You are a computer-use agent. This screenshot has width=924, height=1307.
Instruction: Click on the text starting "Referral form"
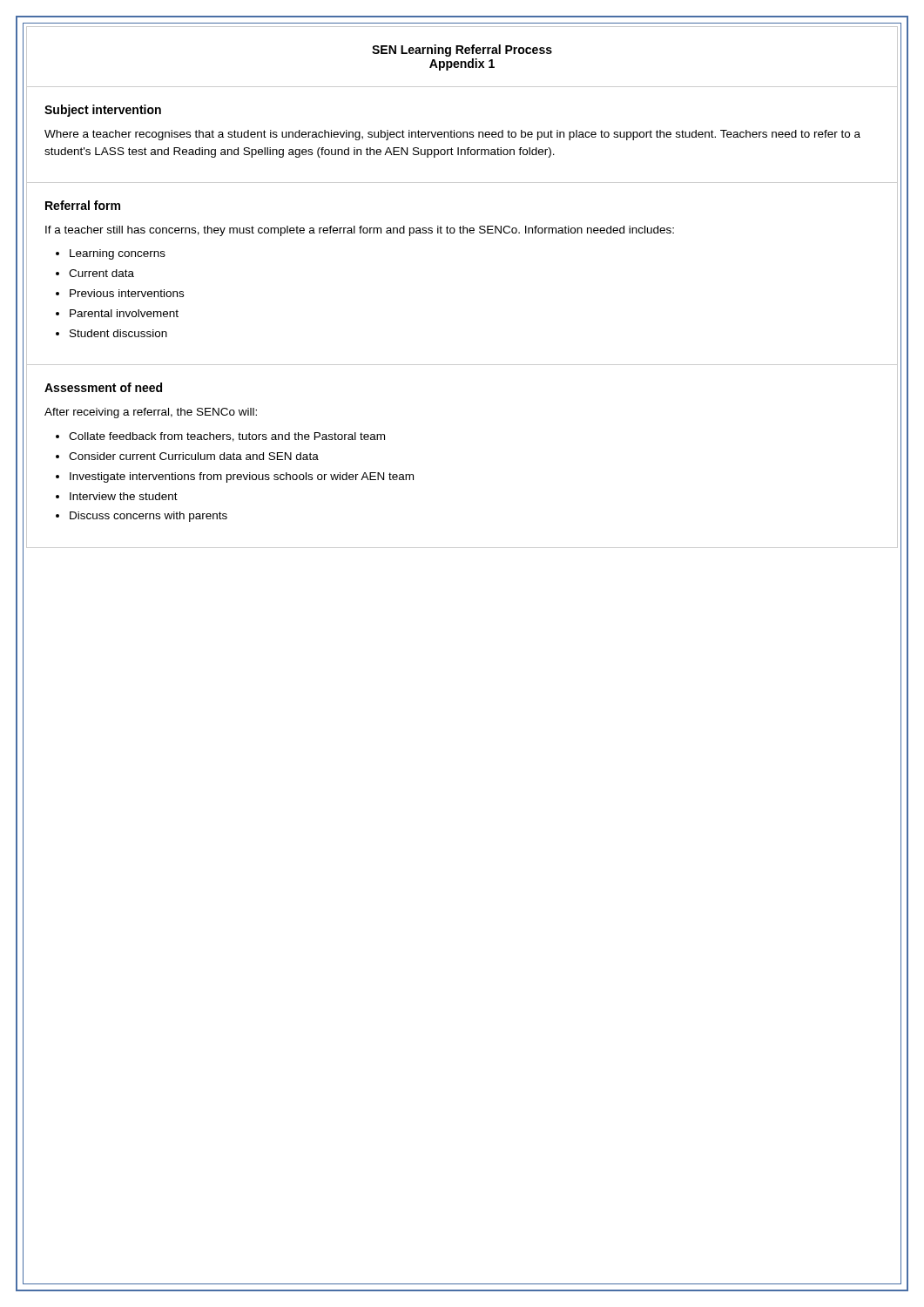point(83,205)
